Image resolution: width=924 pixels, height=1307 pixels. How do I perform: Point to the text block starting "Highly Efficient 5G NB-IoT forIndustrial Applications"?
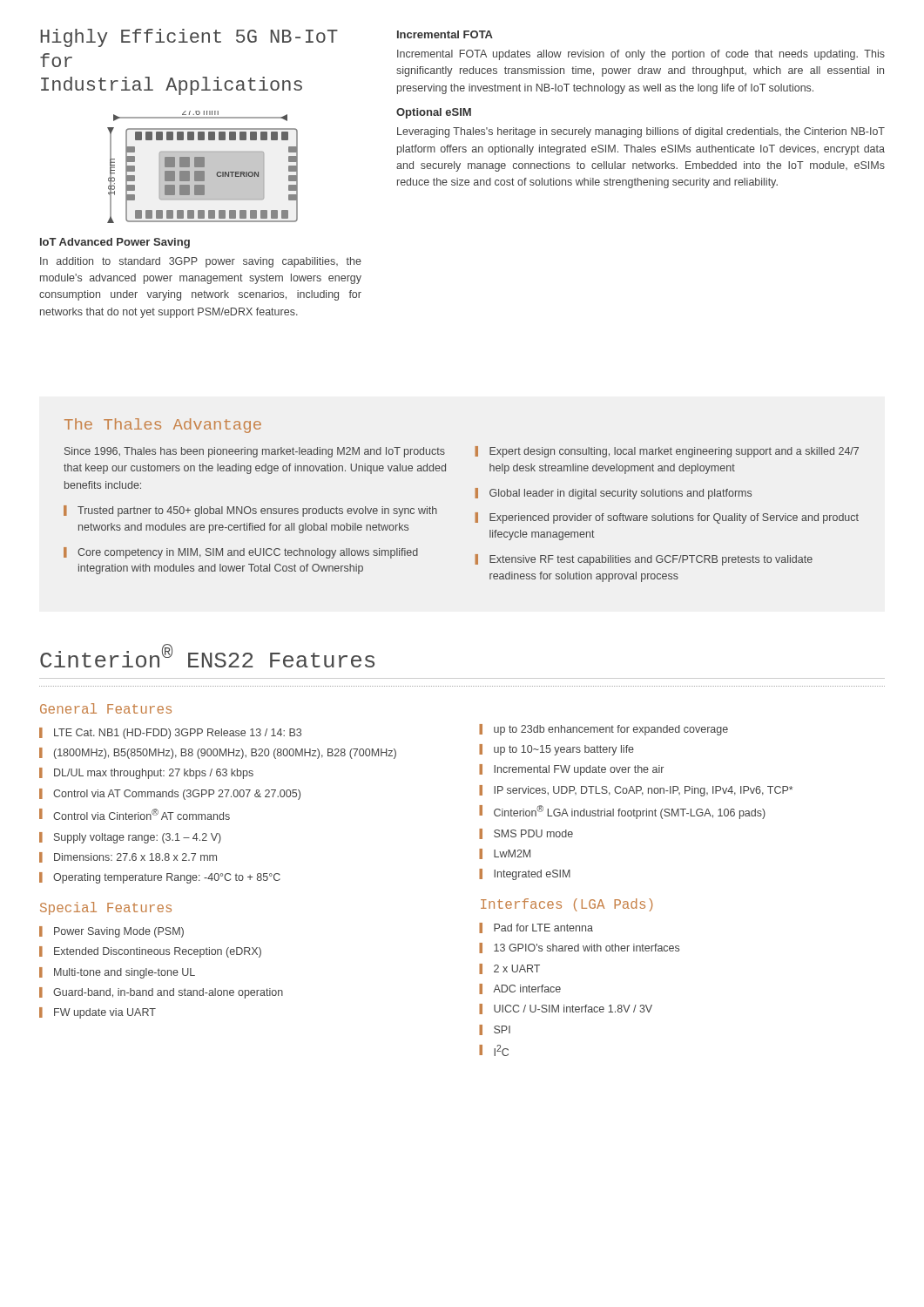pyautogui.click(x=189, y=38)
